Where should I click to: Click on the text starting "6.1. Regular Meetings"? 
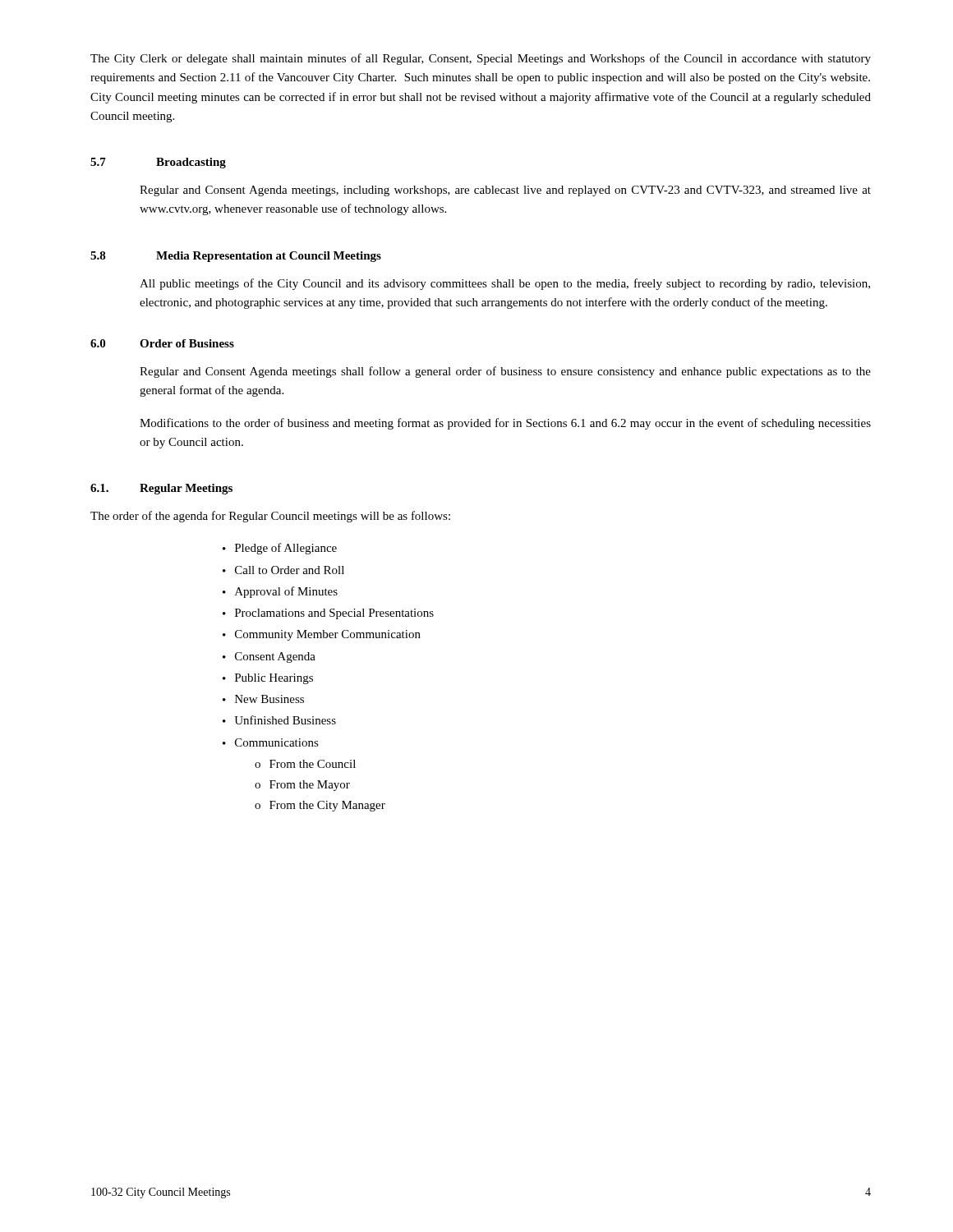[162, 488]
